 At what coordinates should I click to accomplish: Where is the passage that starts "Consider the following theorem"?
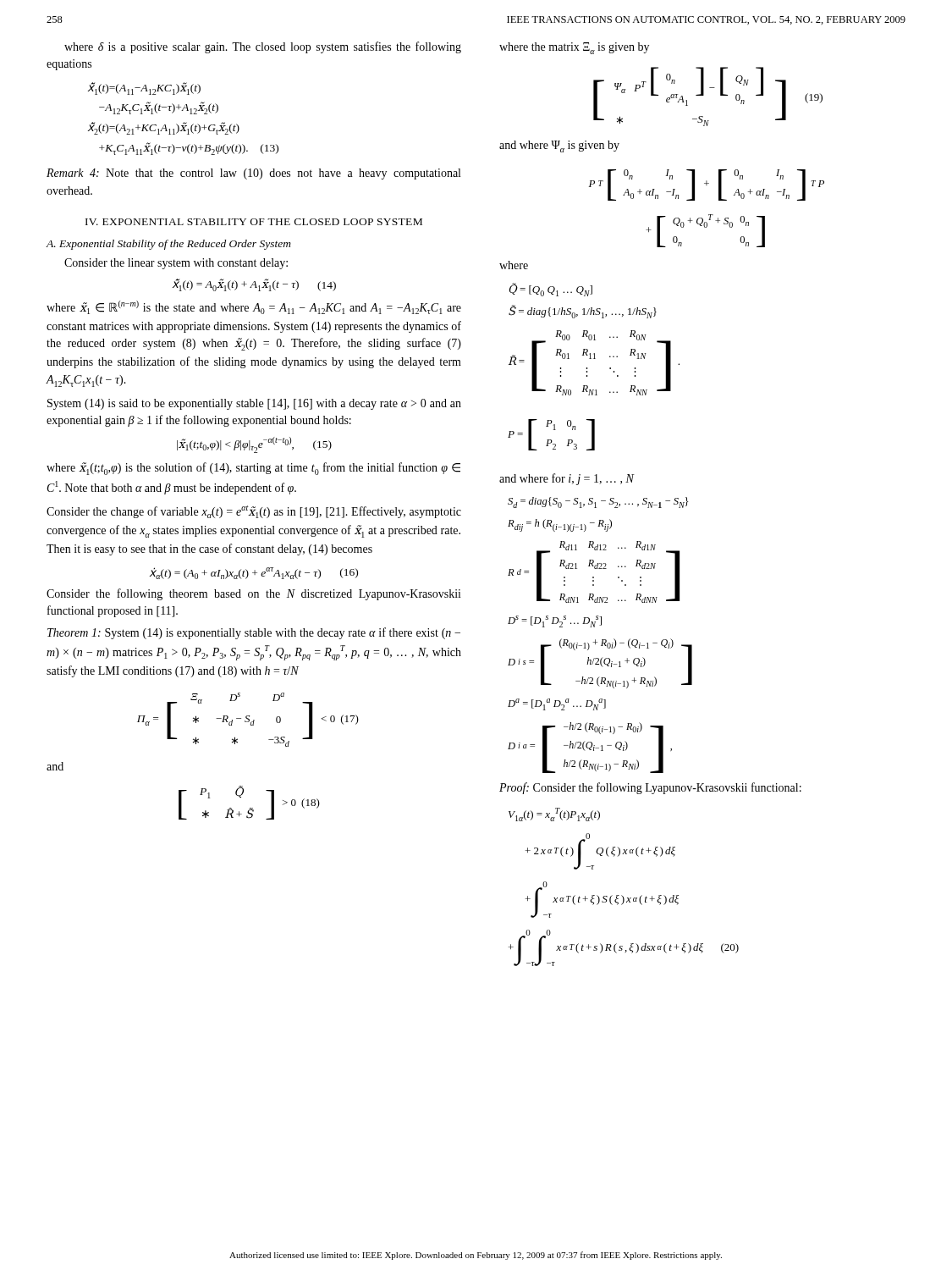254,633
